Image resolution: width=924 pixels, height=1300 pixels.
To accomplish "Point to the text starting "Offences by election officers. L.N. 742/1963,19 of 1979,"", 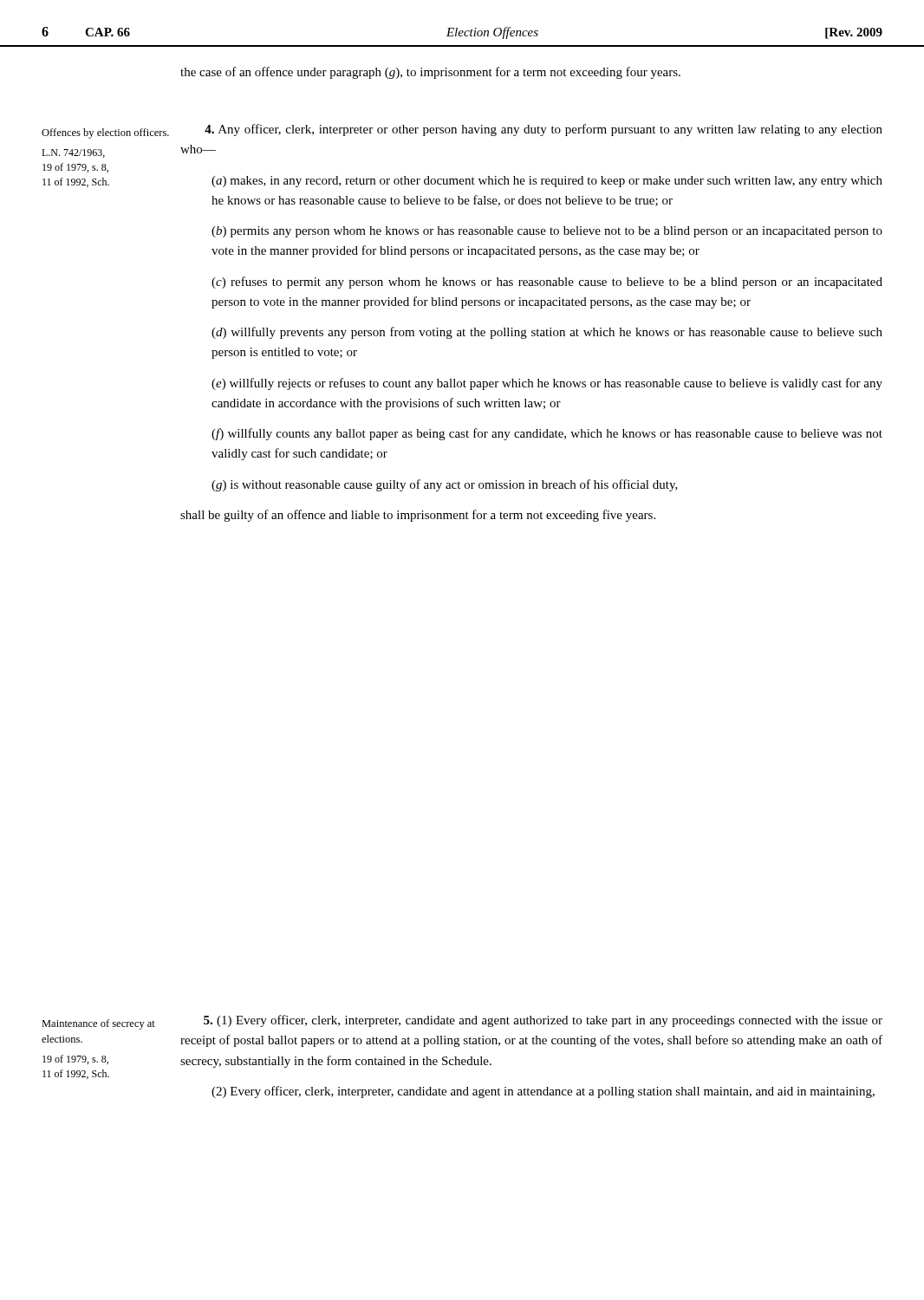I will [x=106, y=157].
